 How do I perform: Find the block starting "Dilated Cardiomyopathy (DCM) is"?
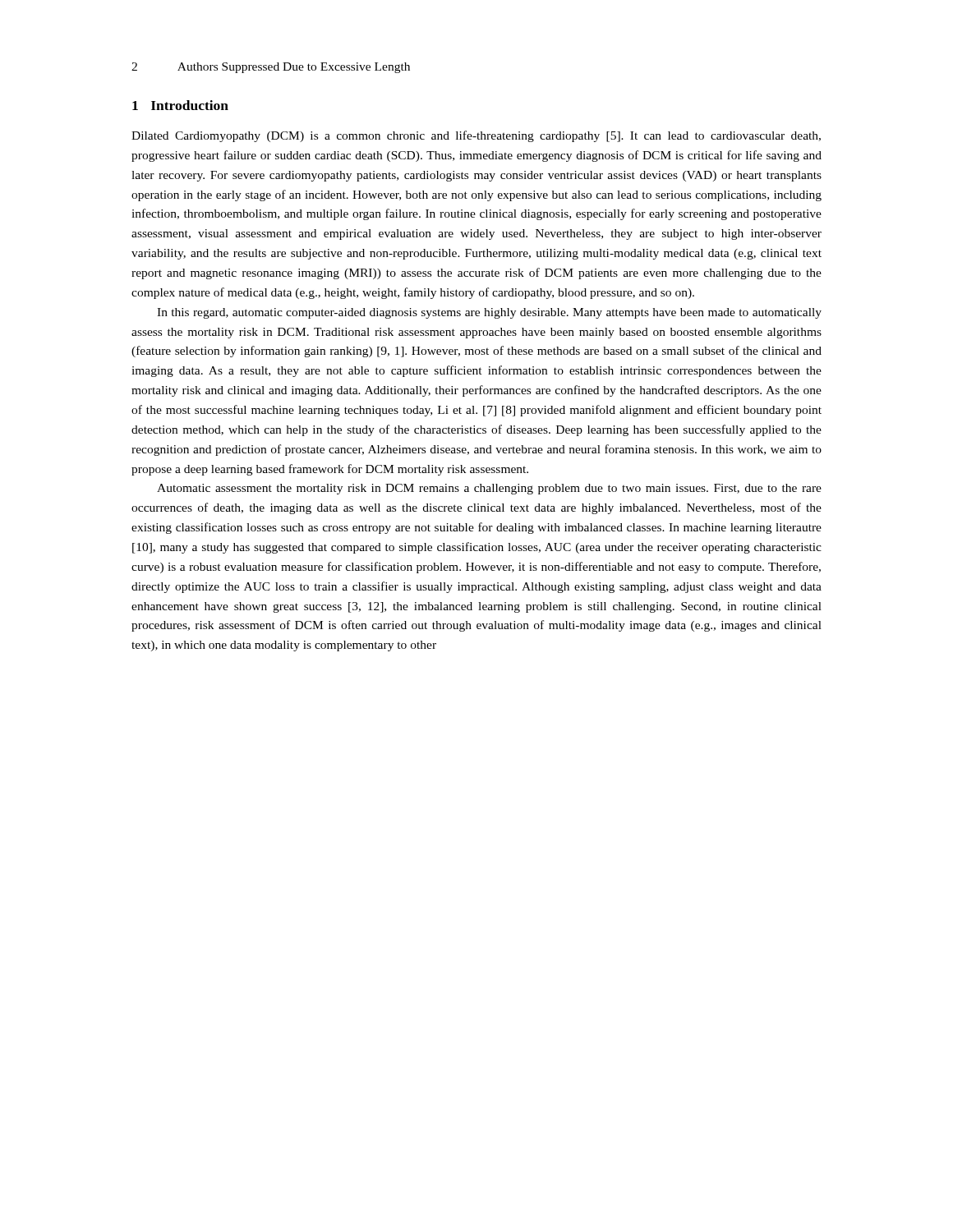tap(476, 390)
